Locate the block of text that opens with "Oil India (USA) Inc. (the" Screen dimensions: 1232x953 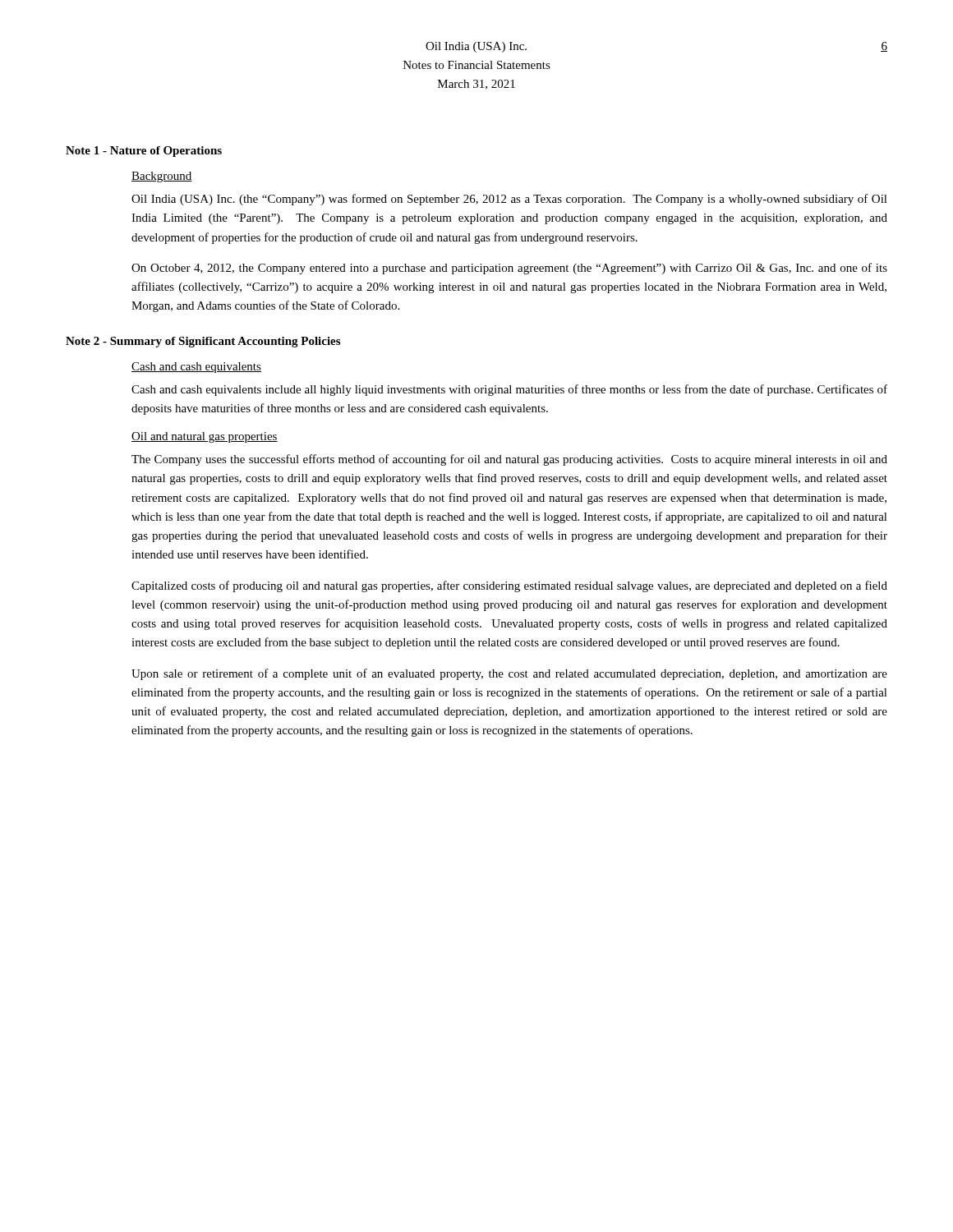pyautogui.click(x=509, y=218)
